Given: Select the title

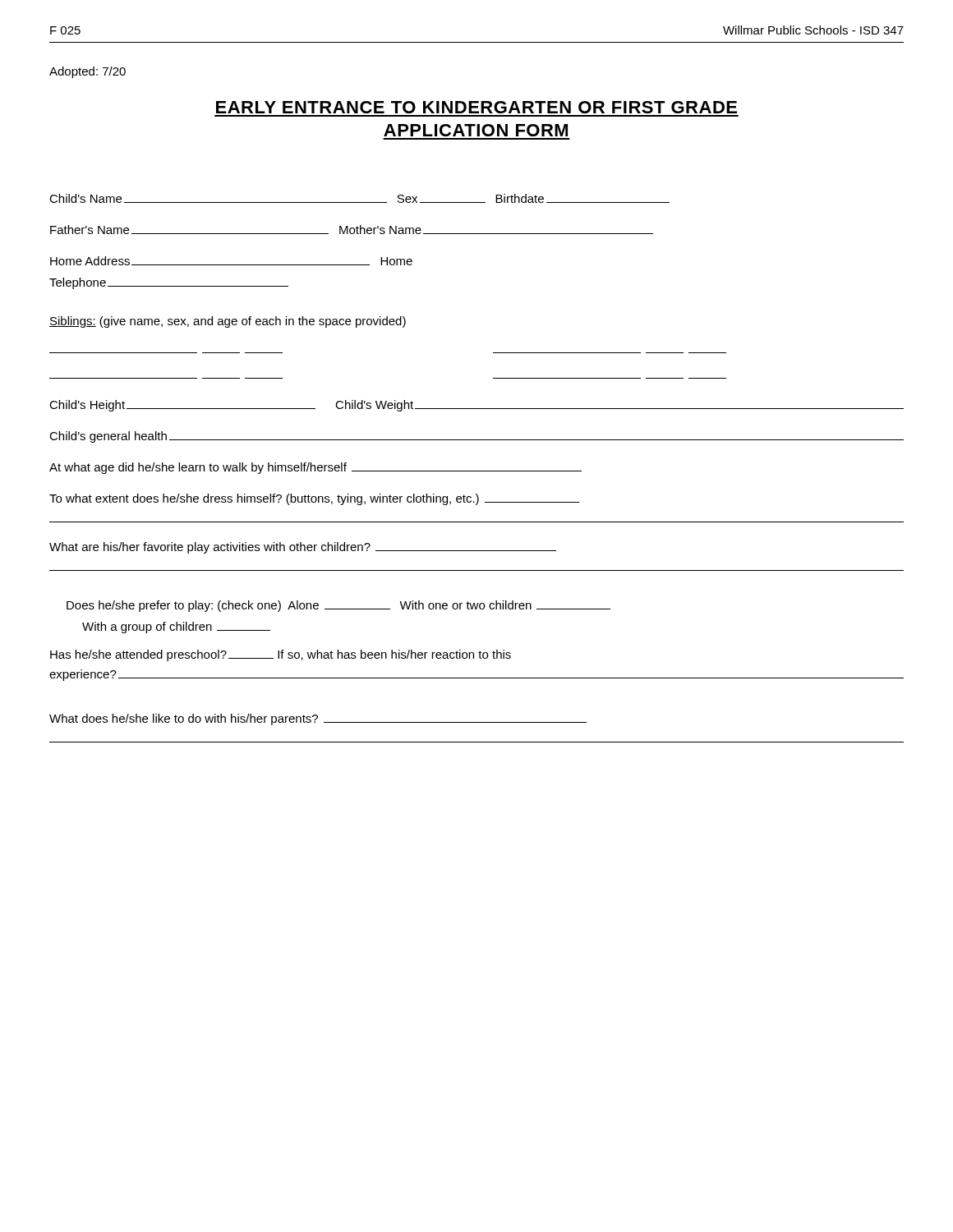Looking at the screenshot, I should coord(476,119).
